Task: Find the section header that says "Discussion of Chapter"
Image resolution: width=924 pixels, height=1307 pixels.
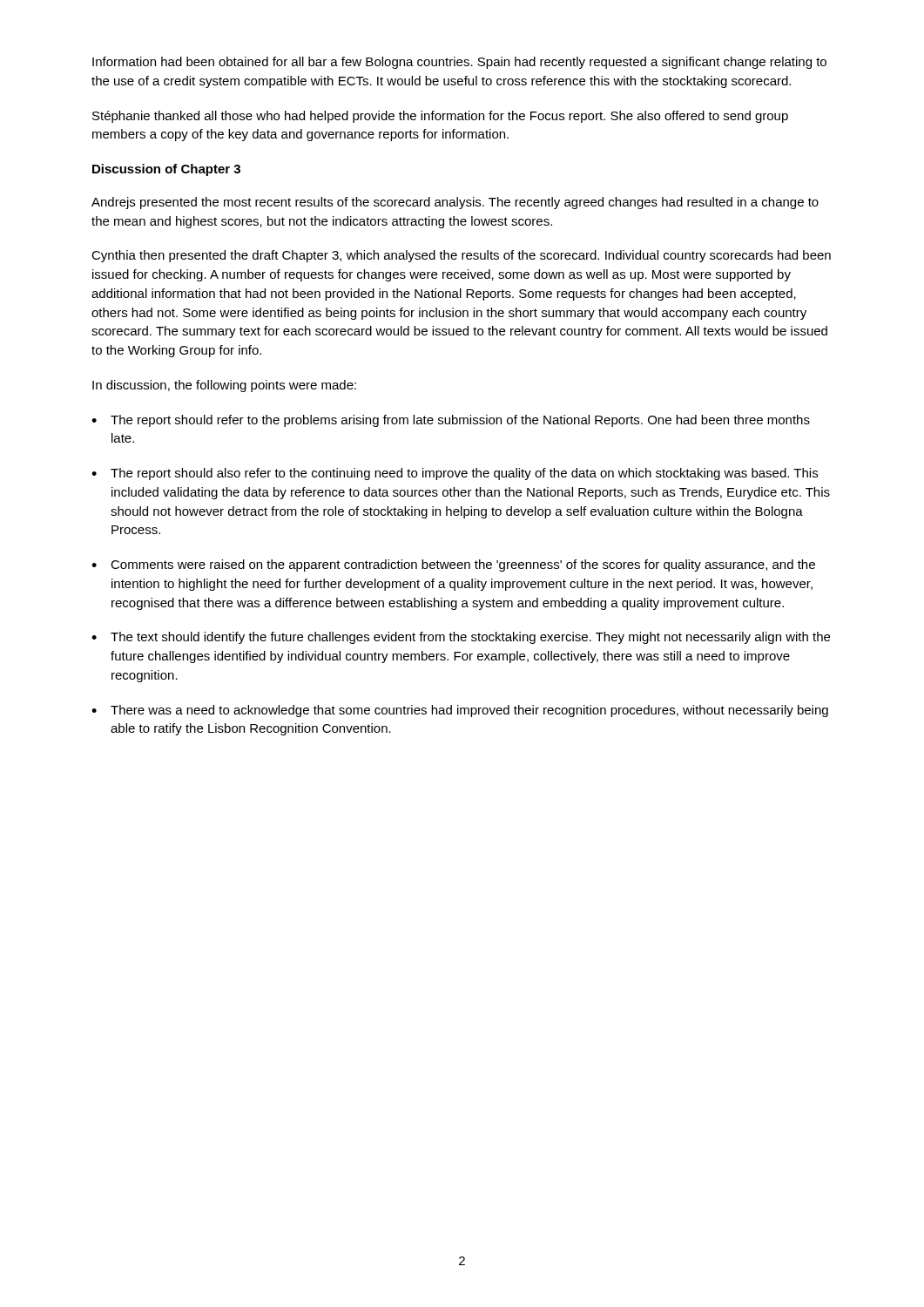Action: 166,169
